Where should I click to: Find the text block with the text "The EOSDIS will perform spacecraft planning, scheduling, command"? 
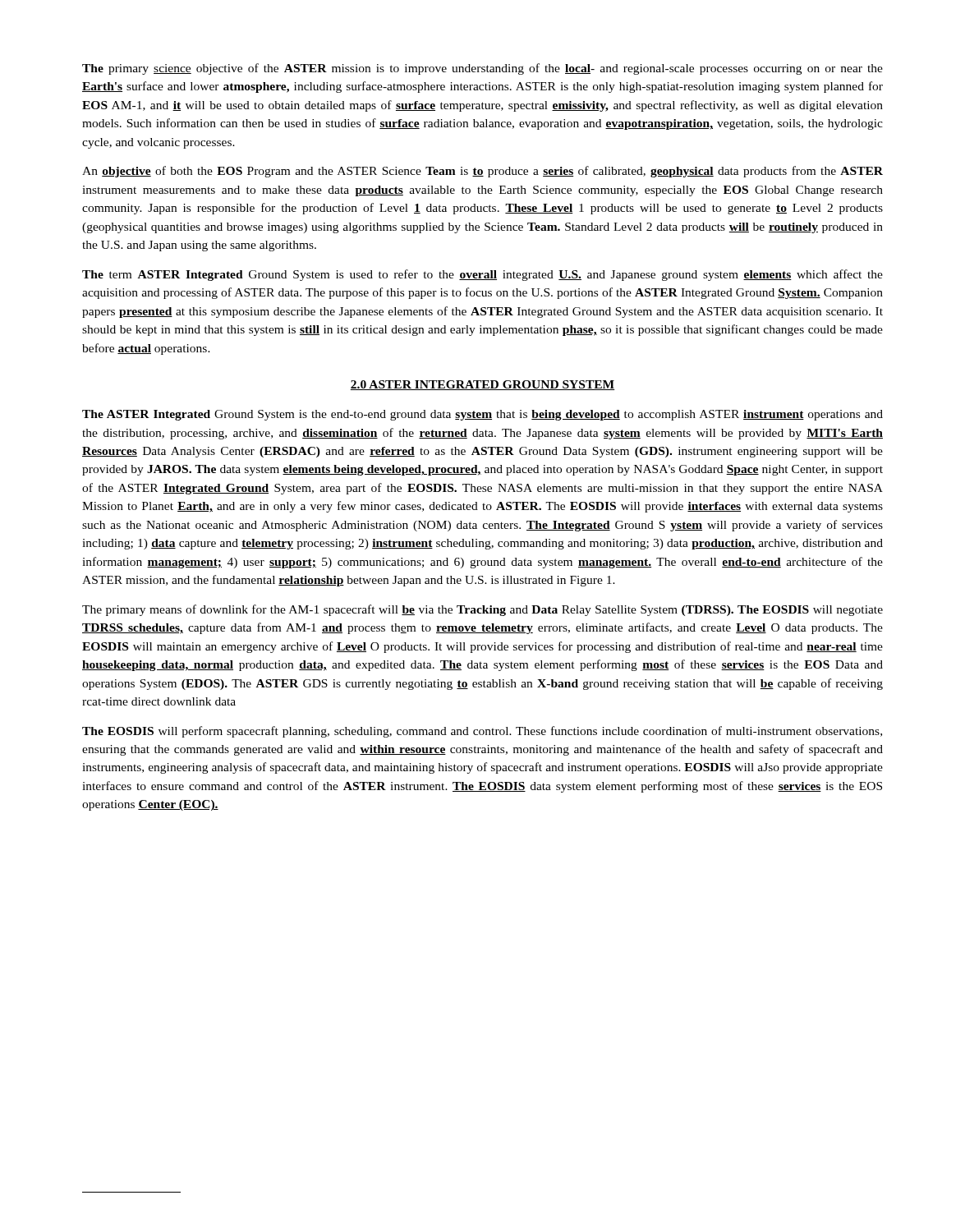click(x=482, y=768)
